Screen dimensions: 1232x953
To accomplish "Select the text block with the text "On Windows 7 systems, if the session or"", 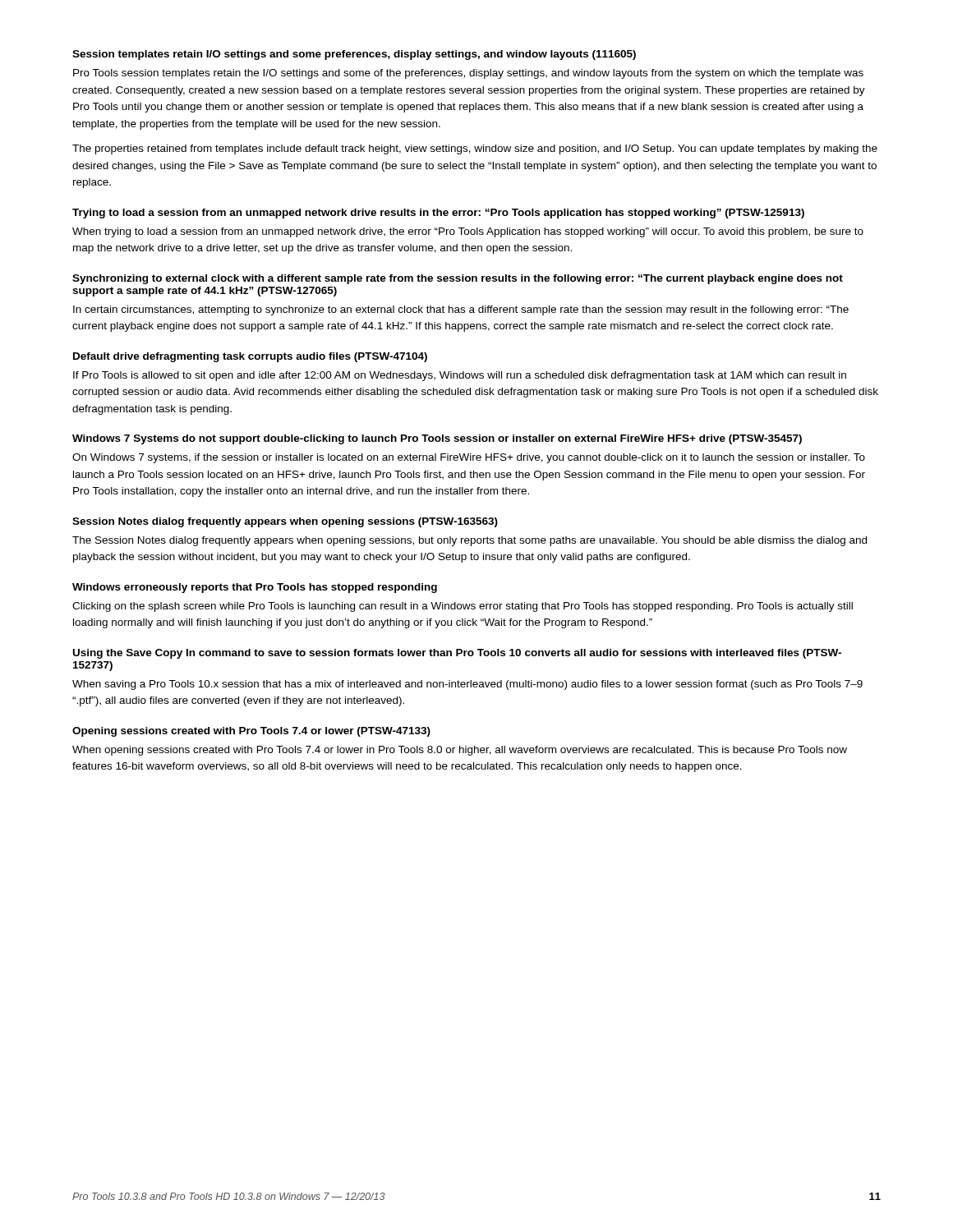I will coord(469,474).
